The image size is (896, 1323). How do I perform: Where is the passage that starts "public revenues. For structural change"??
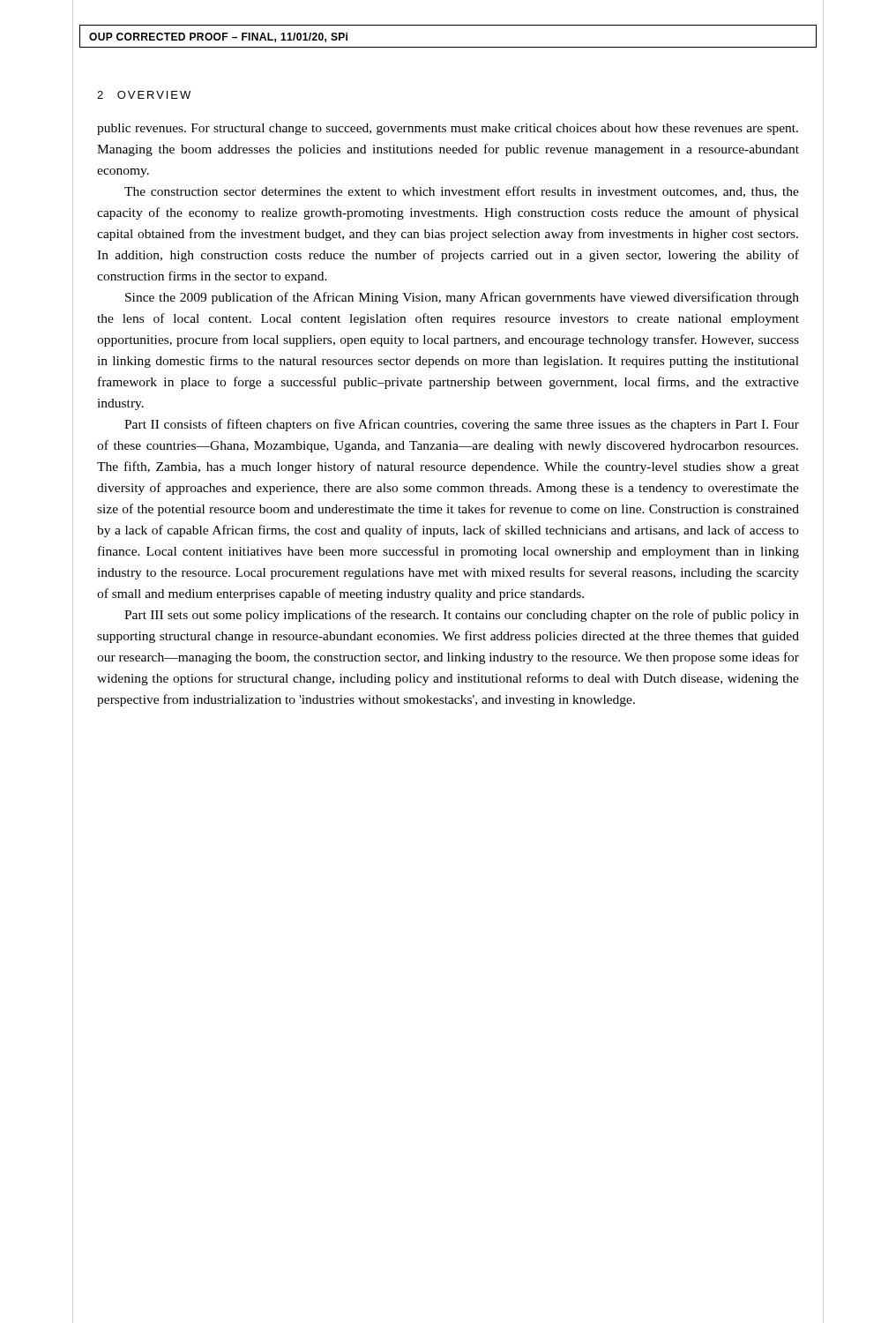(448, 149)
